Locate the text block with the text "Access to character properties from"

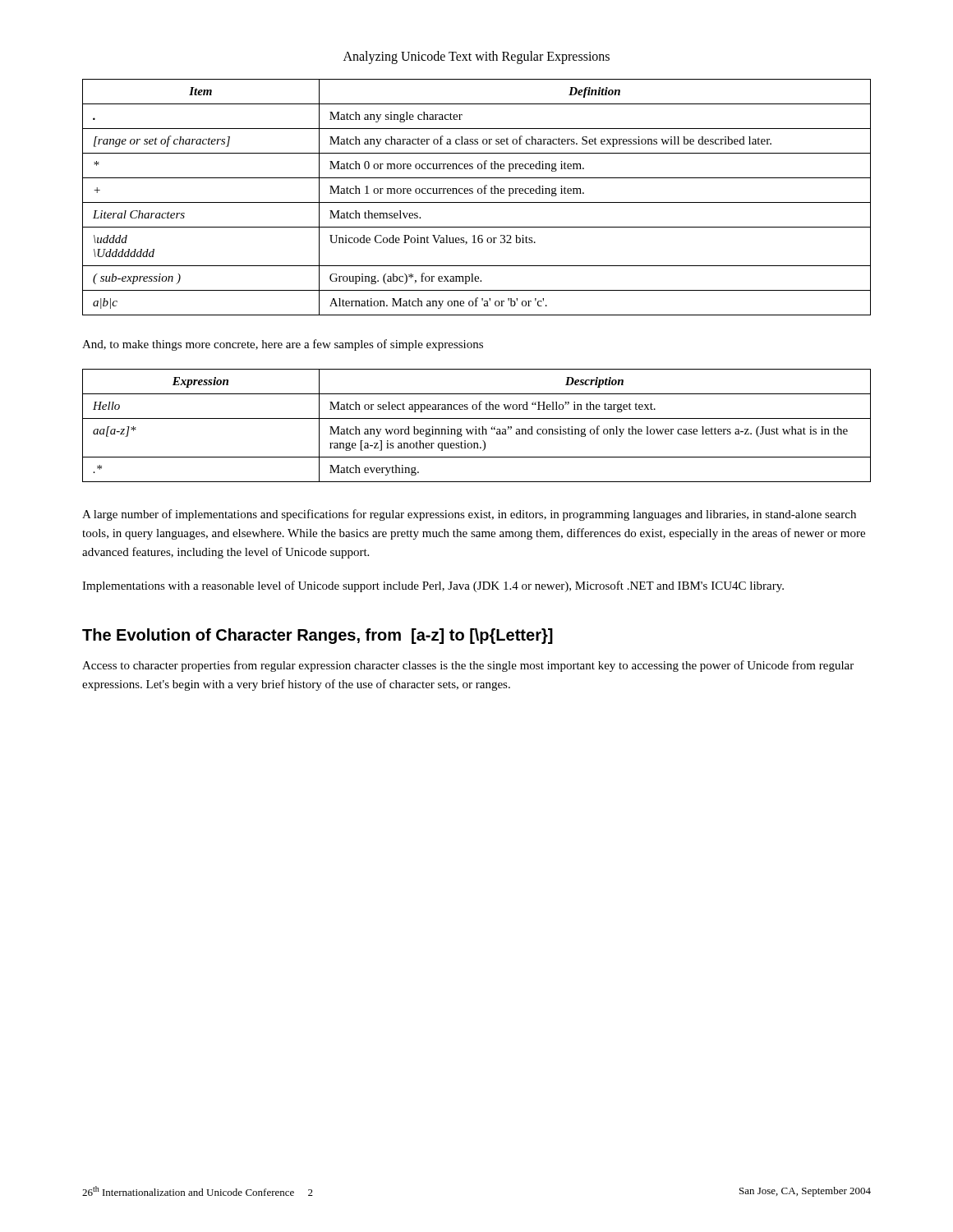tap(468, 674)
